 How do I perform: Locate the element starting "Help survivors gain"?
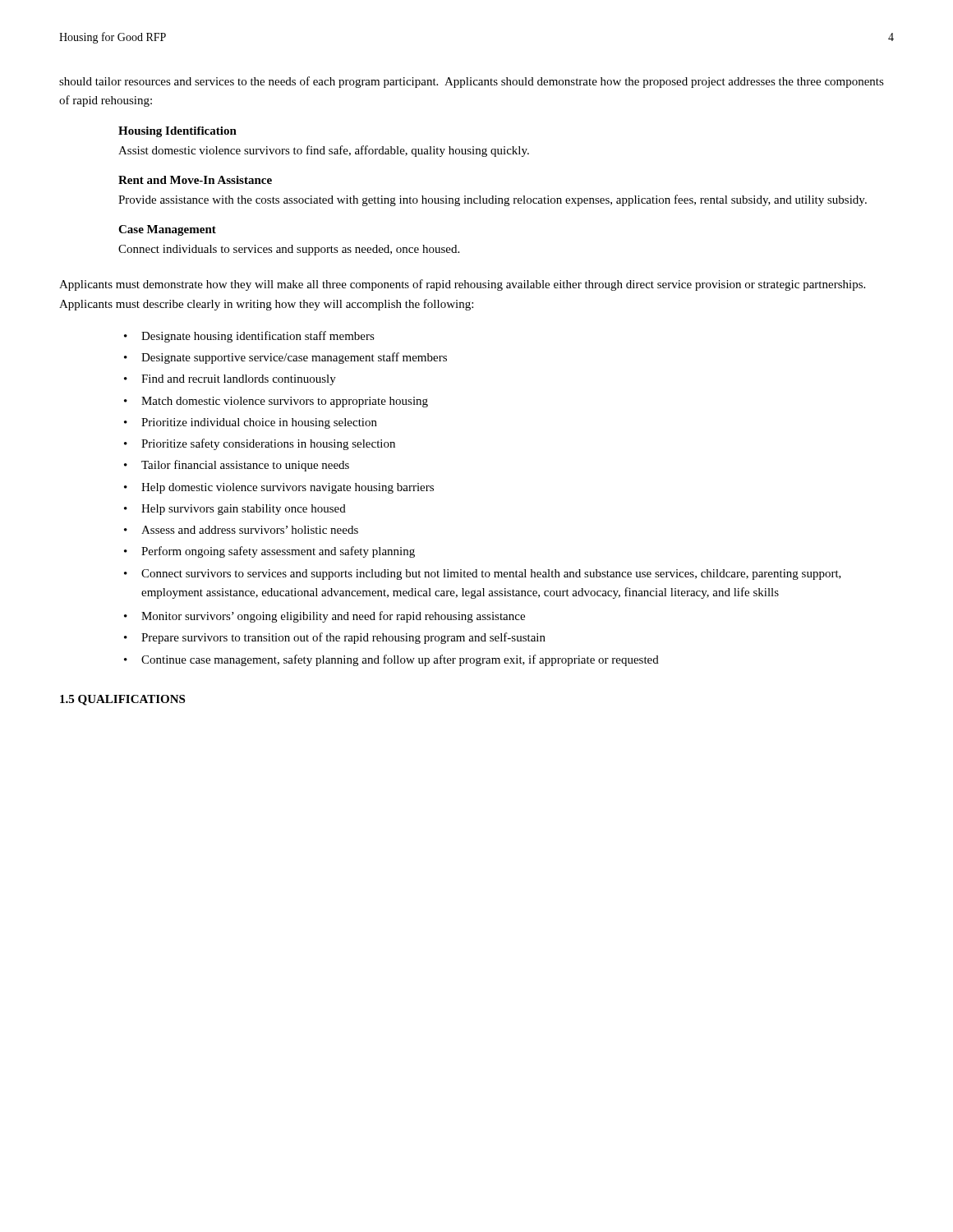(x=243, y=508)
